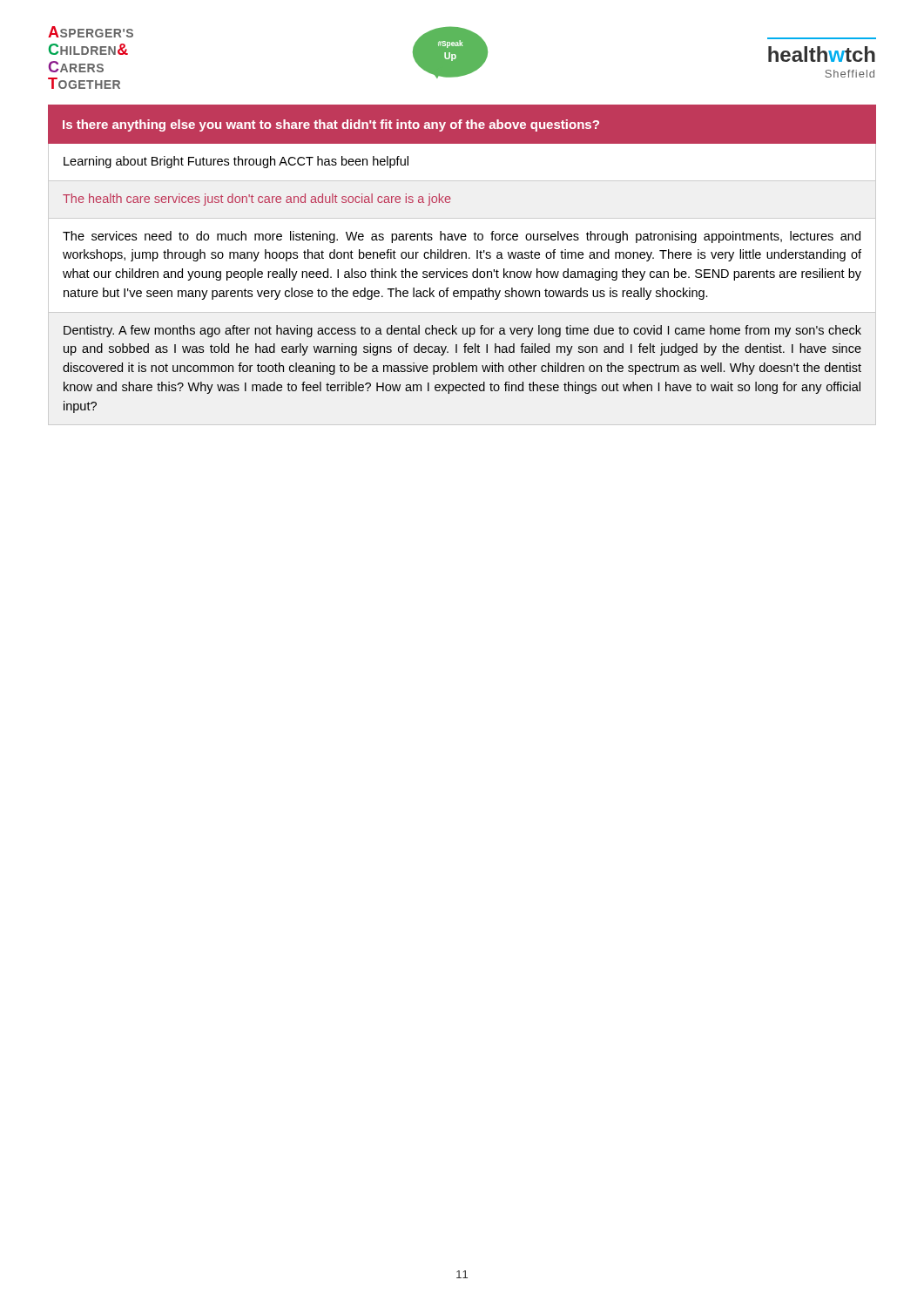The width and height of the screenshot is (924, 1307).
Task: Select the text block that reads "The services need to"
Action: (462, 264)
